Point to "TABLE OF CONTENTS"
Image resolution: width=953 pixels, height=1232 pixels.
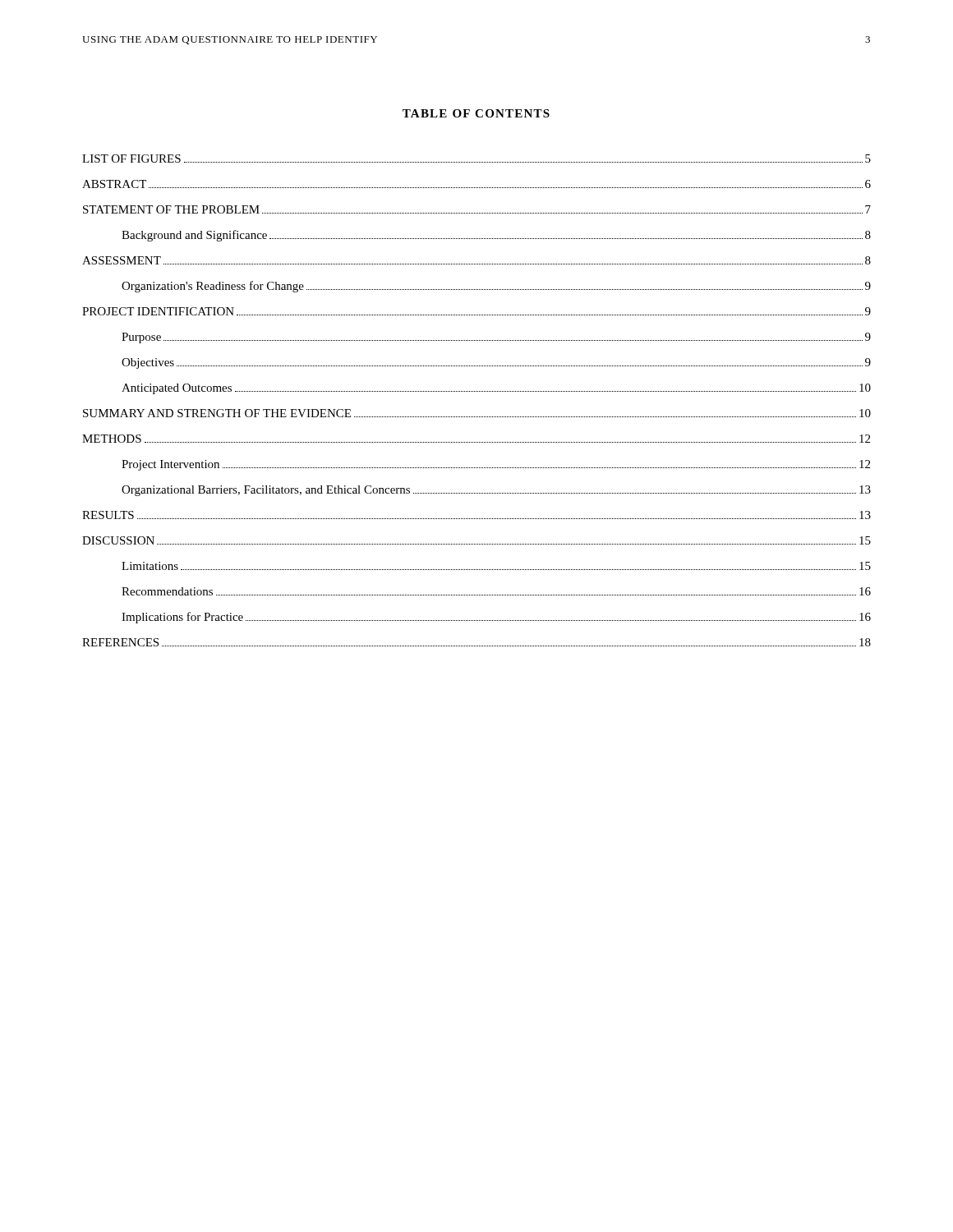click(476, 113)
